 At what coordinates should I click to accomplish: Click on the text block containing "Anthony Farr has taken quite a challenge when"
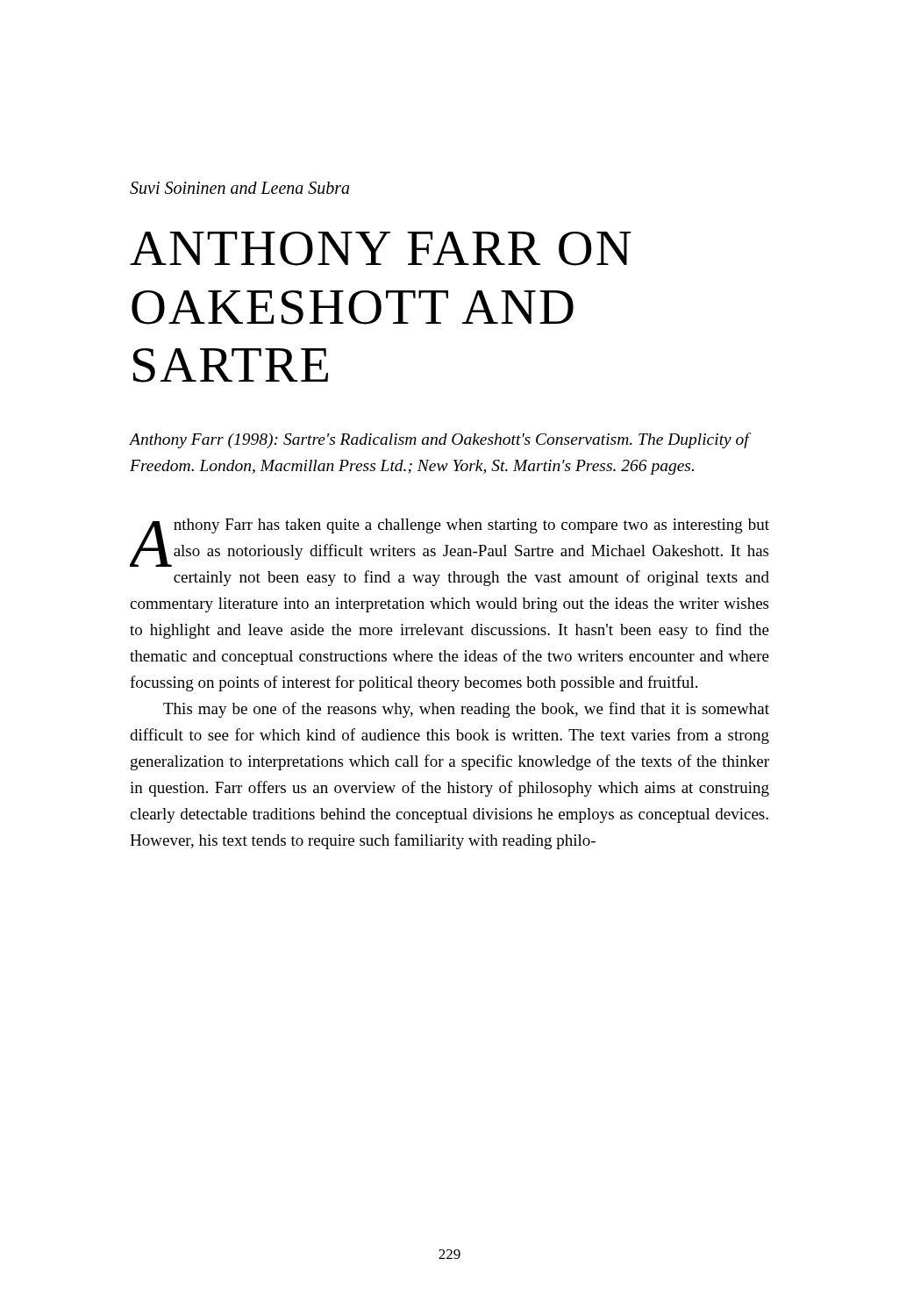pyautogui.click(x=450, y=682)
